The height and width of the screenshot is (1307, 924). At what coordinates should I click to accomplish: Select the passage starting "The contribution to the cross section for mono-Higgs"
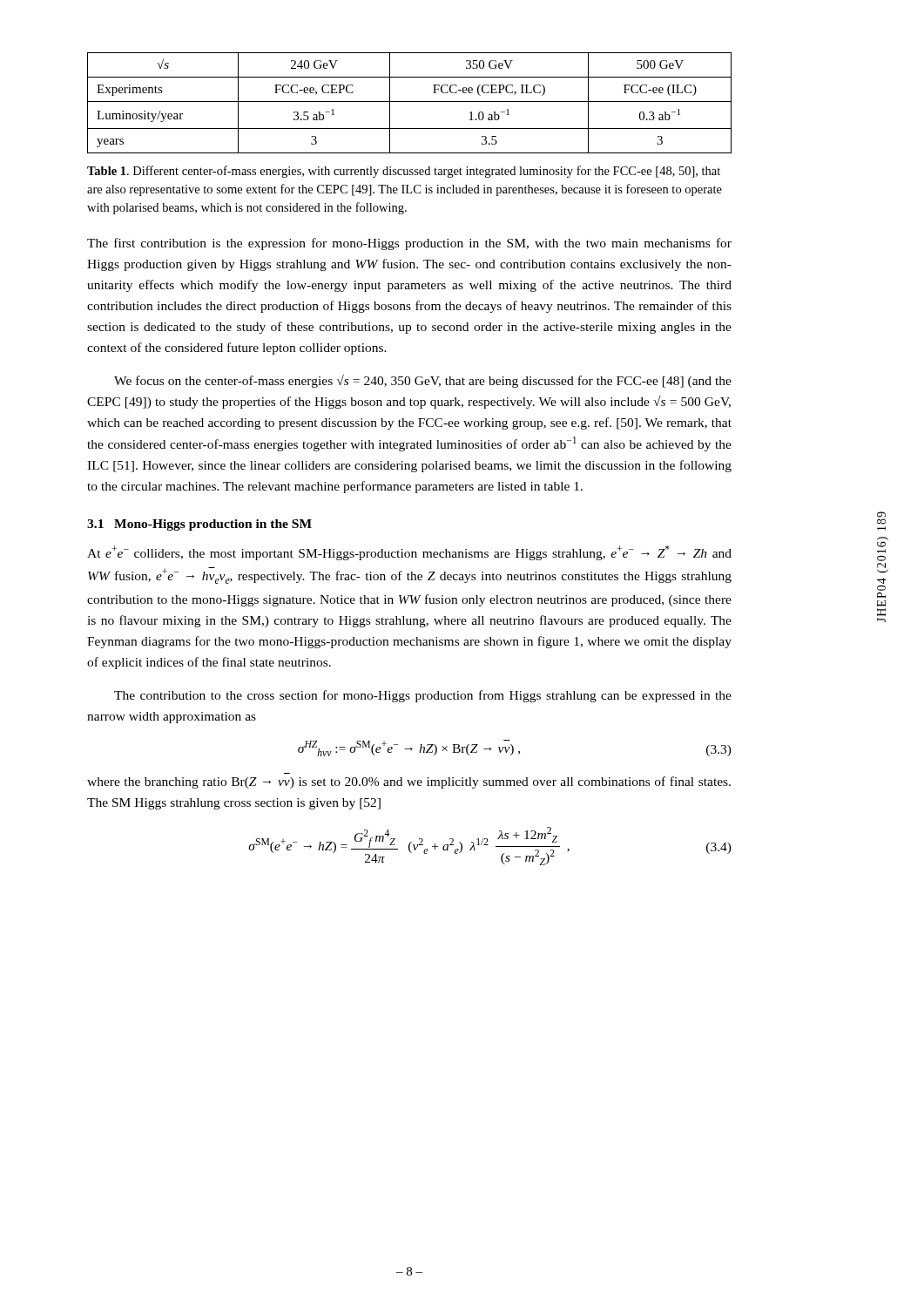[x=409, y=705]
